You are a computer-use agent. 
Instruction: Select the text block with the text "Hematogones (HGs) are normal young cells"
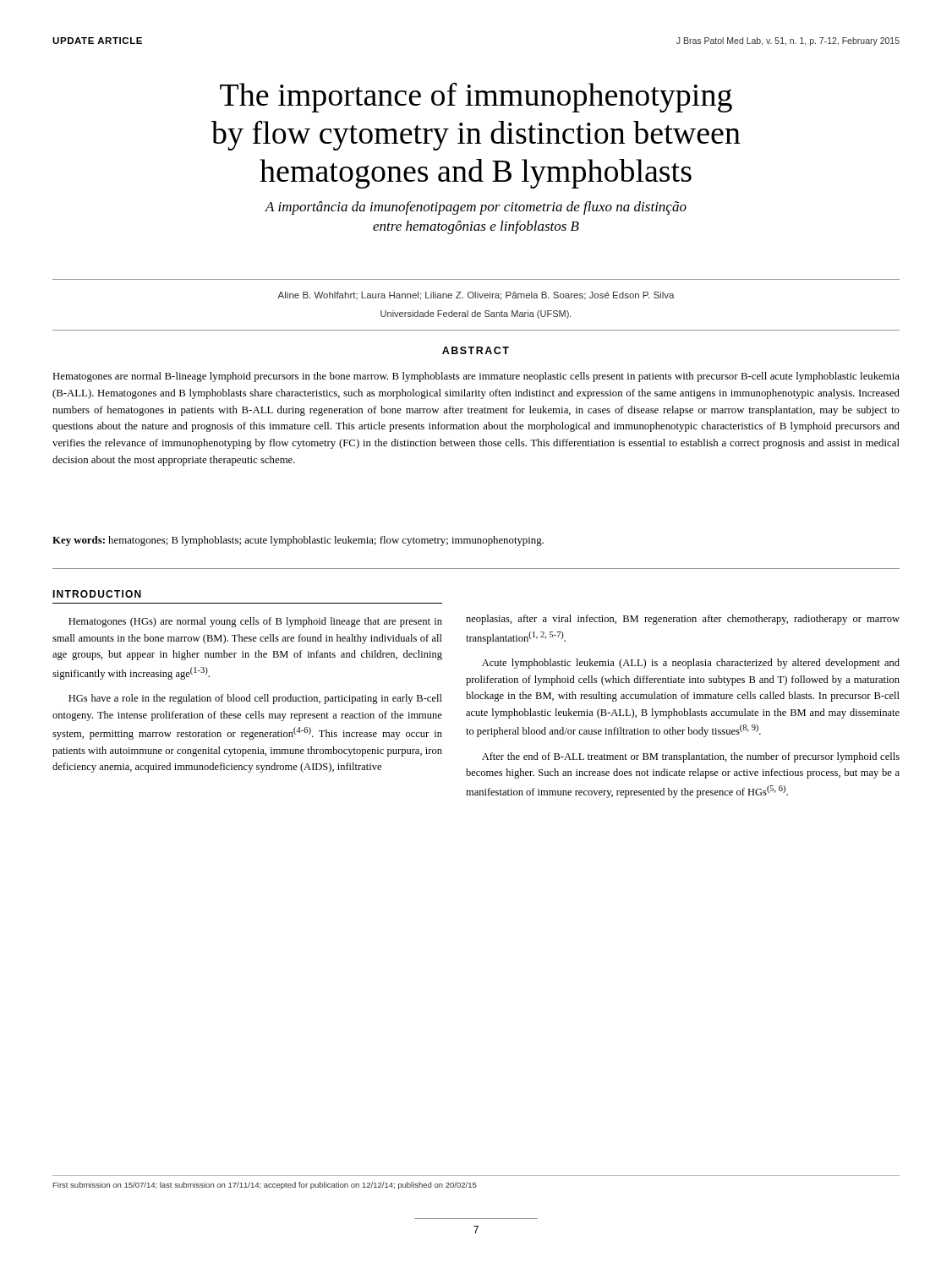pyautogui.click(x=247, y=695)
